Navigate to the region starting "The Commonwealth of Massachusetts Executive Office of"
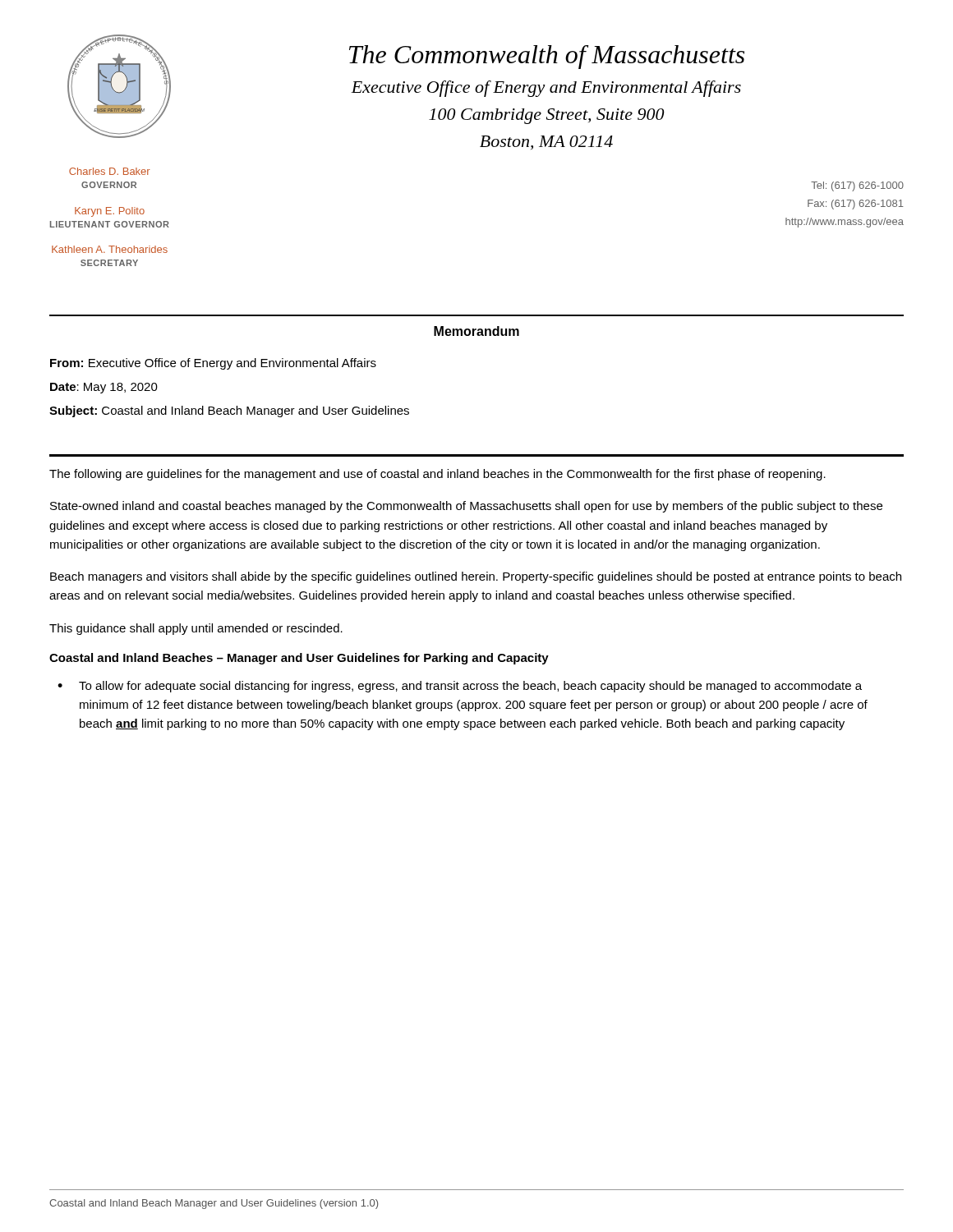Screen dimensions: 1232x953 (546, 97)
